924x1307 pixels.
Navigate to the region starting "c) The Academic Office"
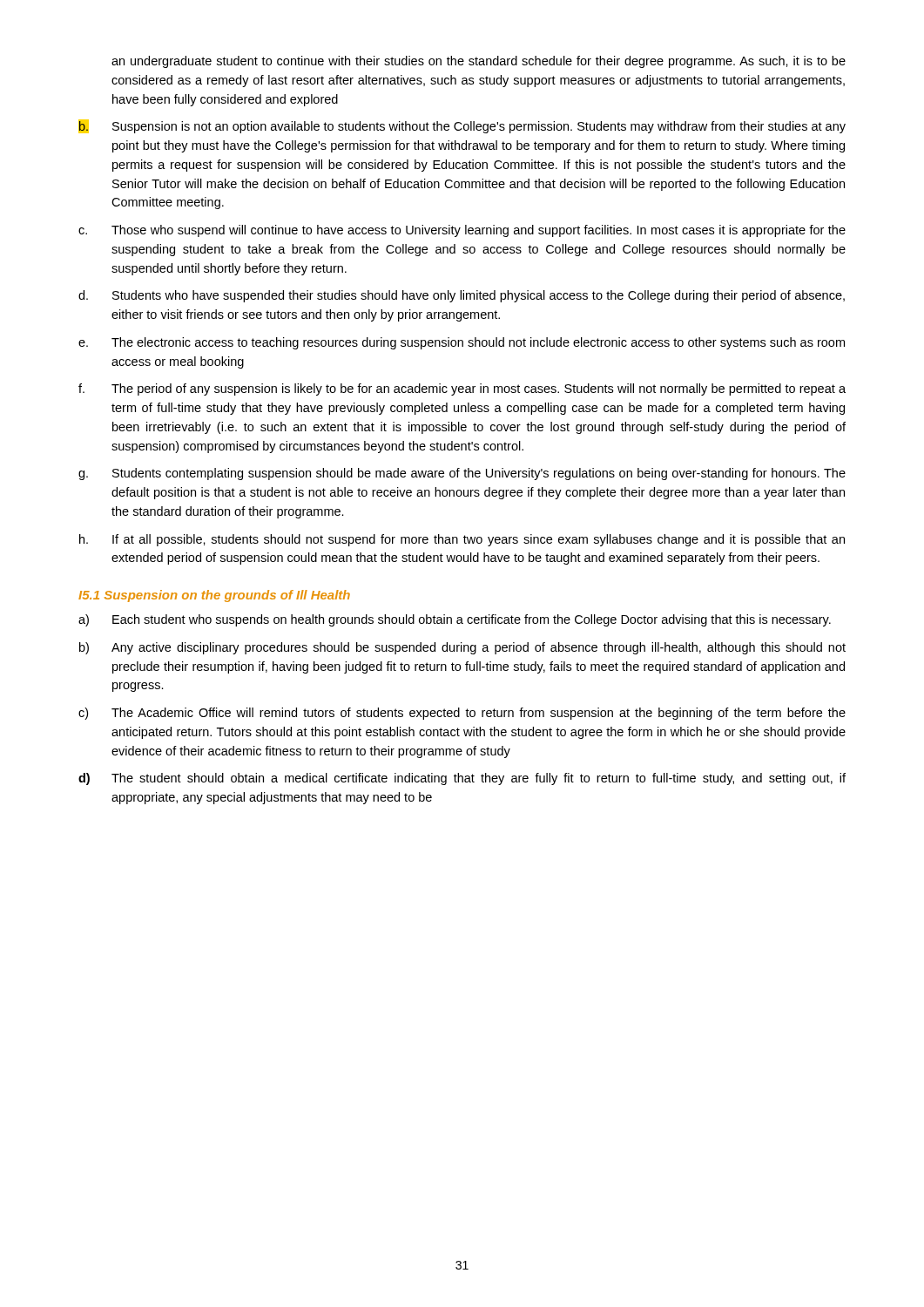point(462,733)
